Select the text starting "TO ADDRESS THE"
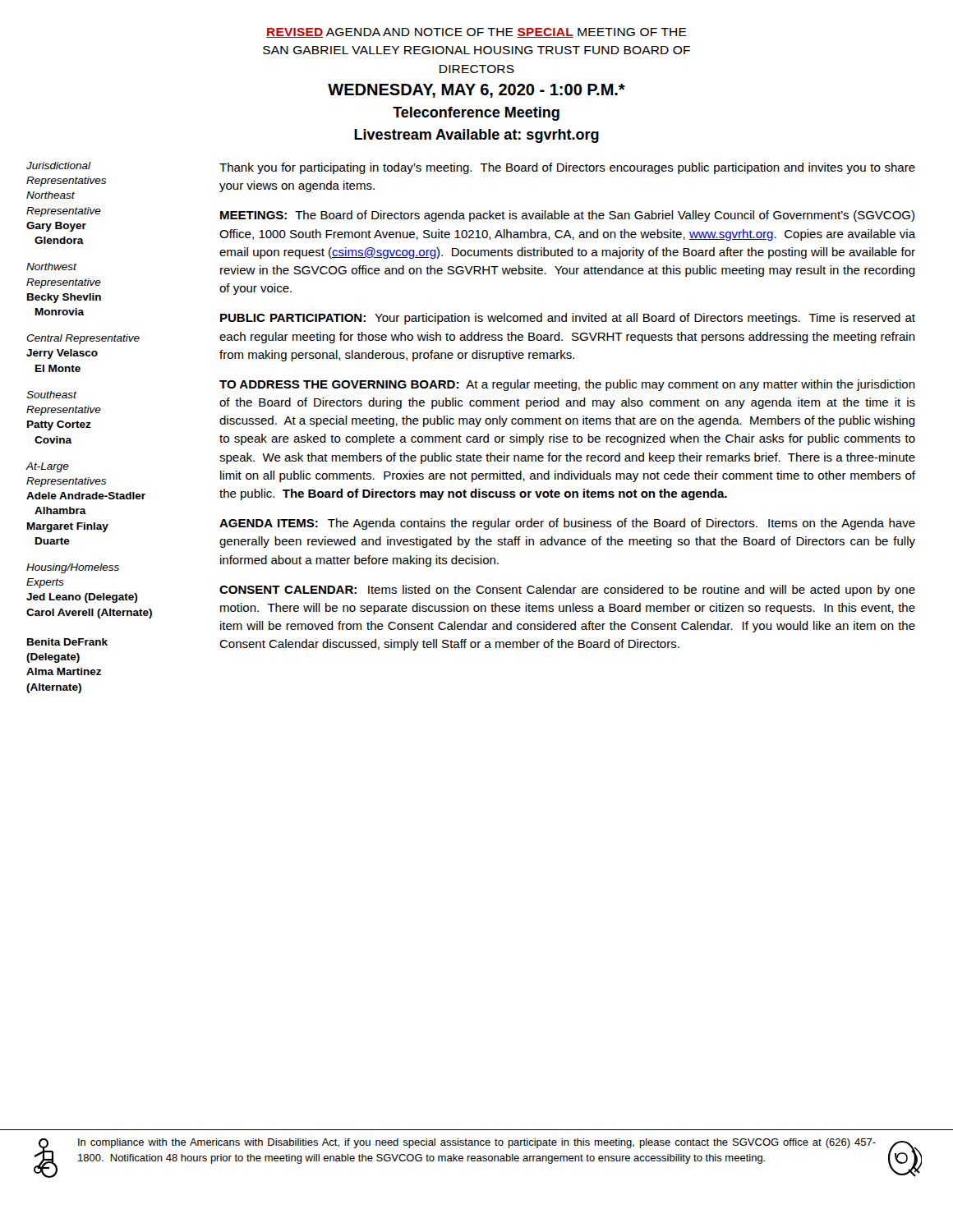The image size is (953, 1232). pos(567,439)
